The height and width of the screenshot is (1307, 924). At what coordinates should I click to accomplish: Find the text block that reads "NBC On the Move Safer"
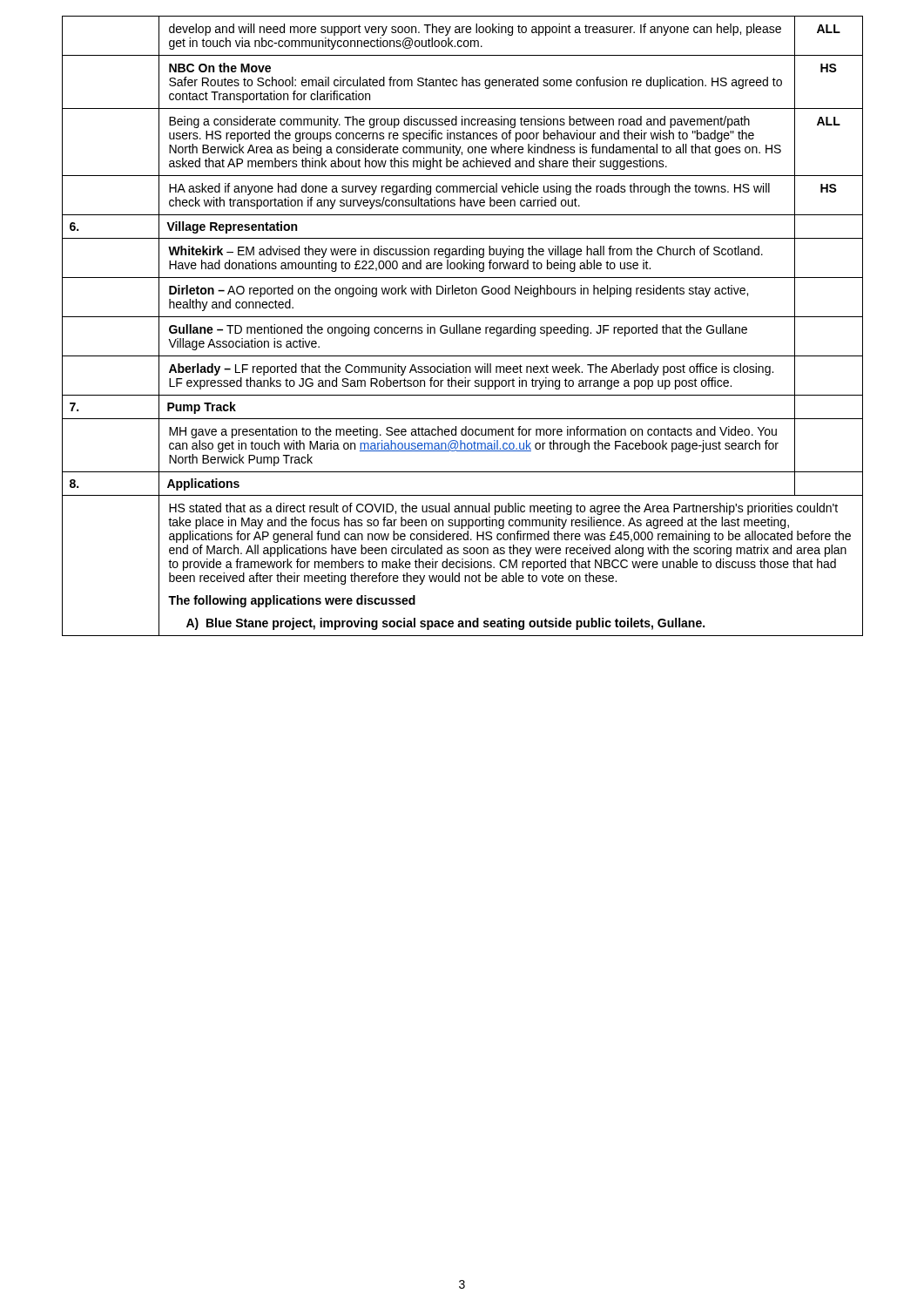[477, 82]
